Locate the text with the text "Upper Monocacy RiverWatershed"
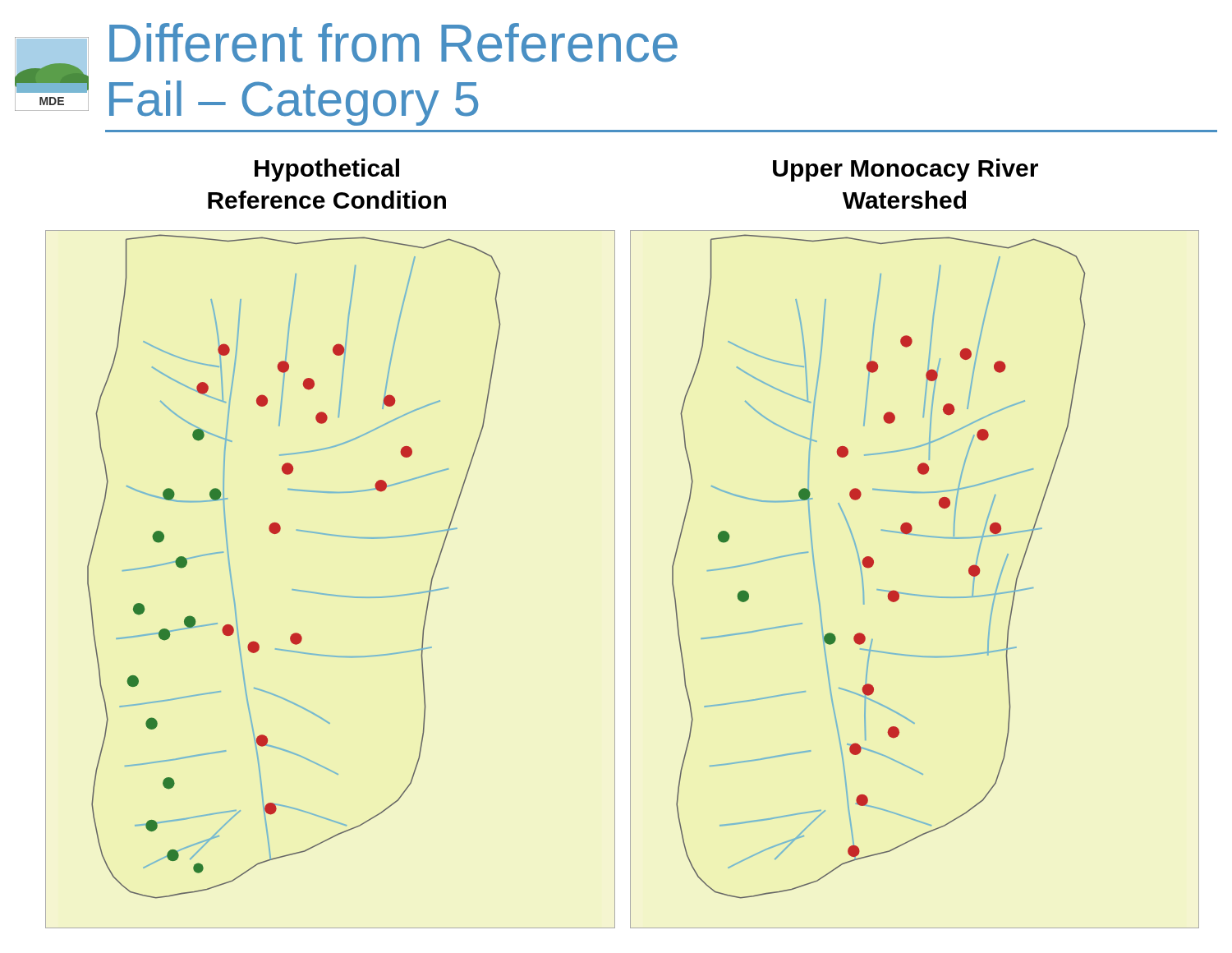1232x953 pixels. pos(905,184)
